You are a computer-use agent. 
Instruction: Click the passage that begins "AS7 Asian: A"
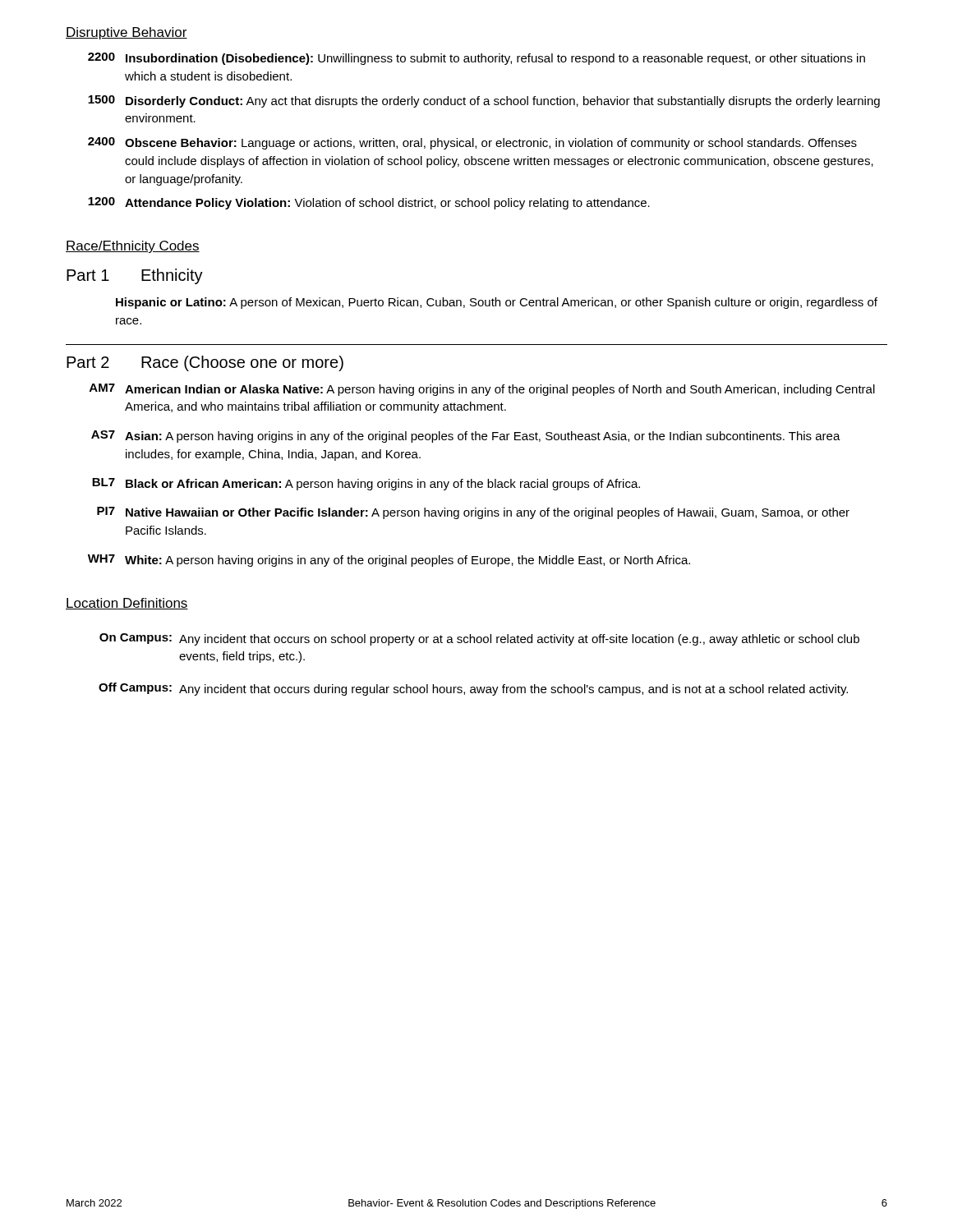point(476,445)
